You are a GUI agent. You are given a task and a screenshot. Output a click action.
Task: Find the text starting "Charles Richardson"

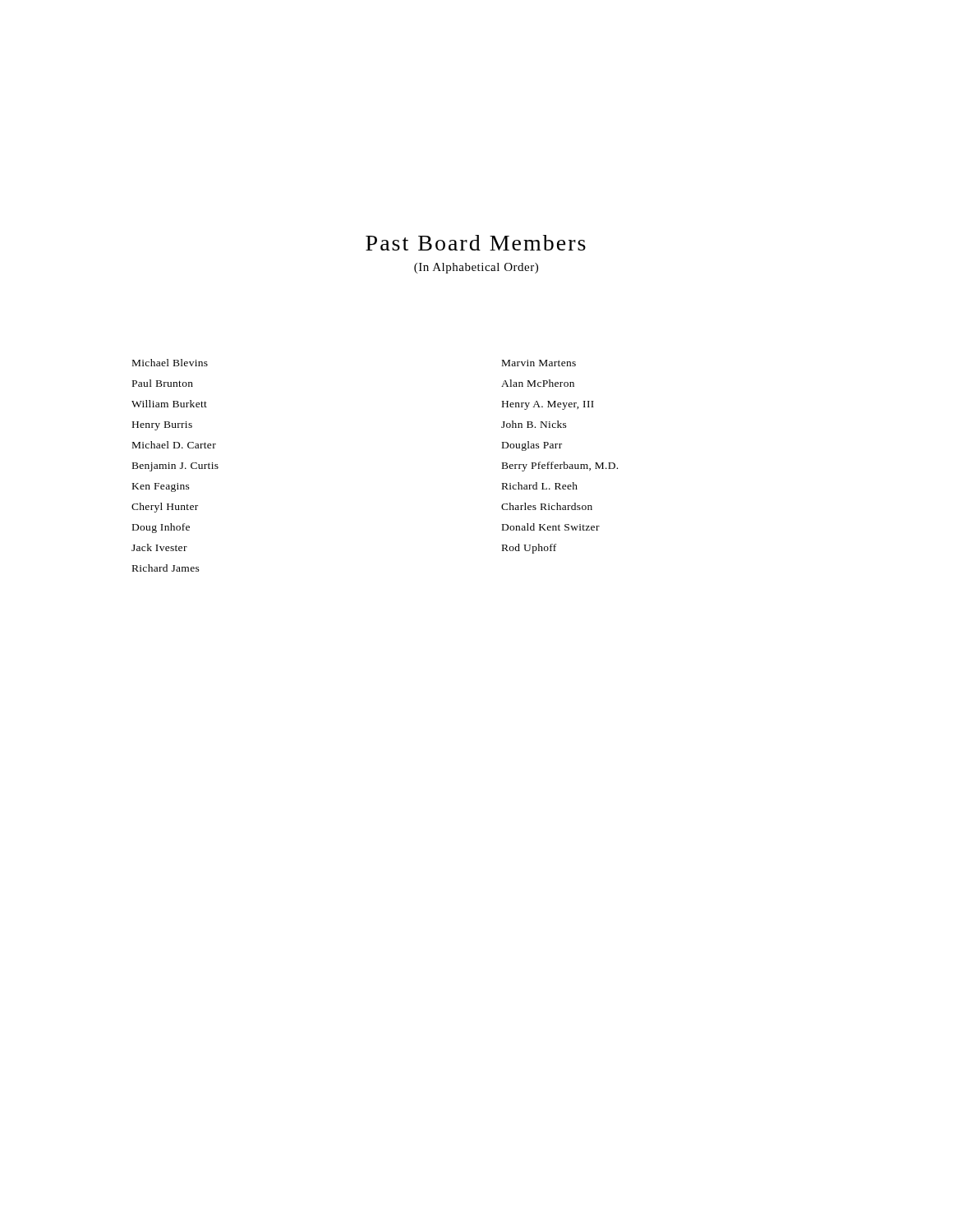547,506
